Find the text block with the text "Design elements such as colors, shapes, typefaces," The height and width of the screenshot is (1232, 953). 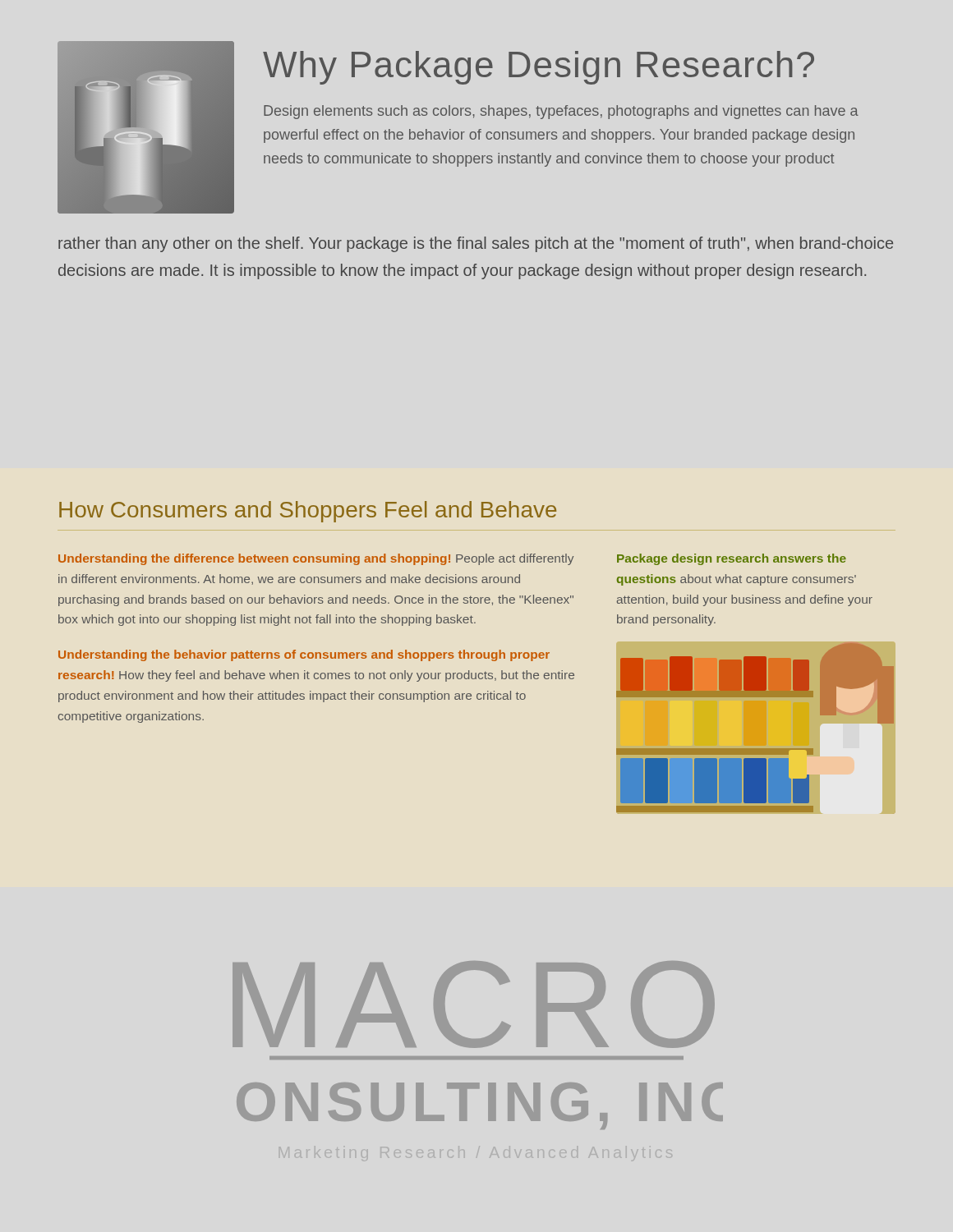click(579, 135)
